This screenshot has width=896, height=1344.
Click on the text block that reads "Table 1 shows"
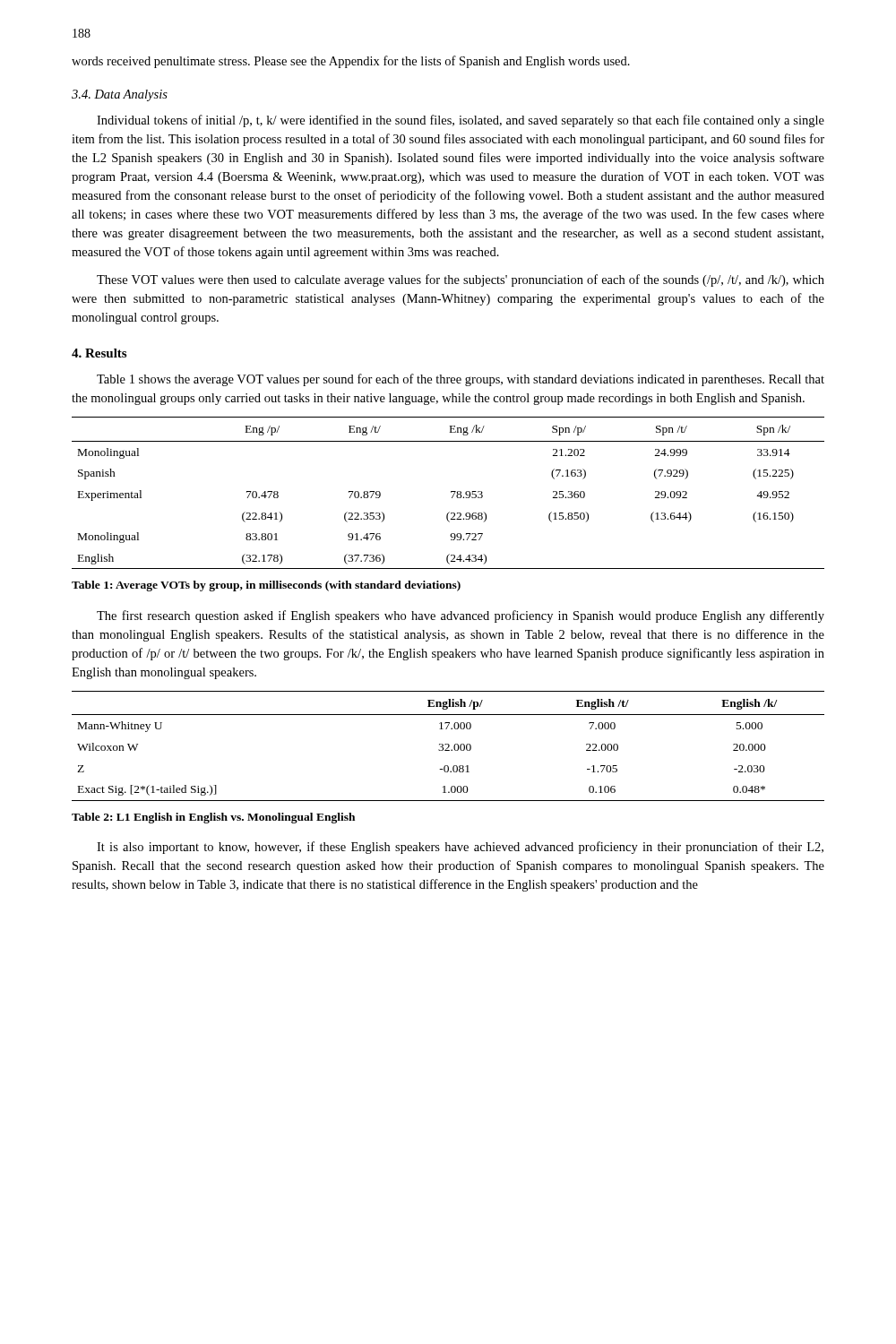click(448, 389)
